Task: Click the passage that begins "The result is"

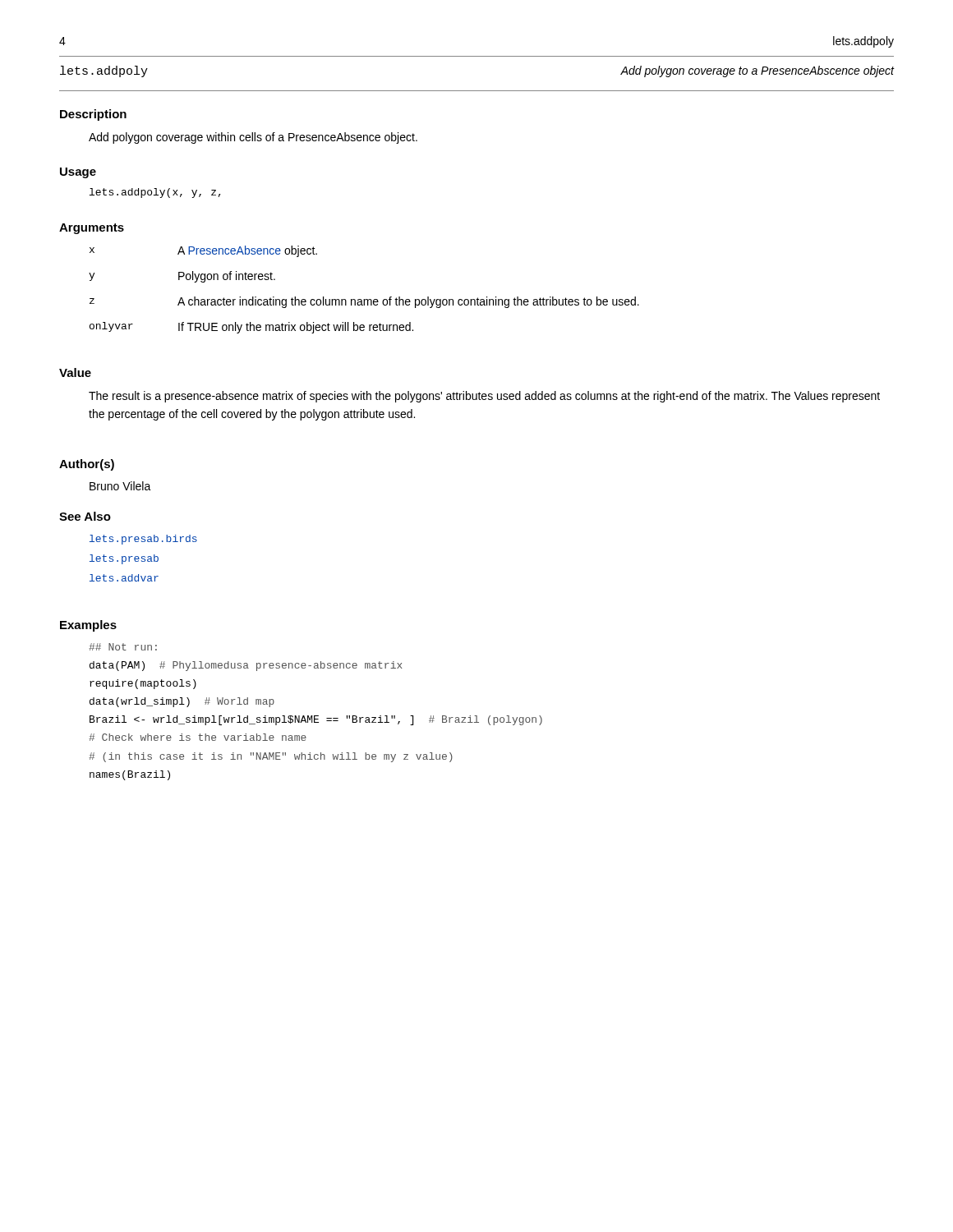Action: [484, 405]
